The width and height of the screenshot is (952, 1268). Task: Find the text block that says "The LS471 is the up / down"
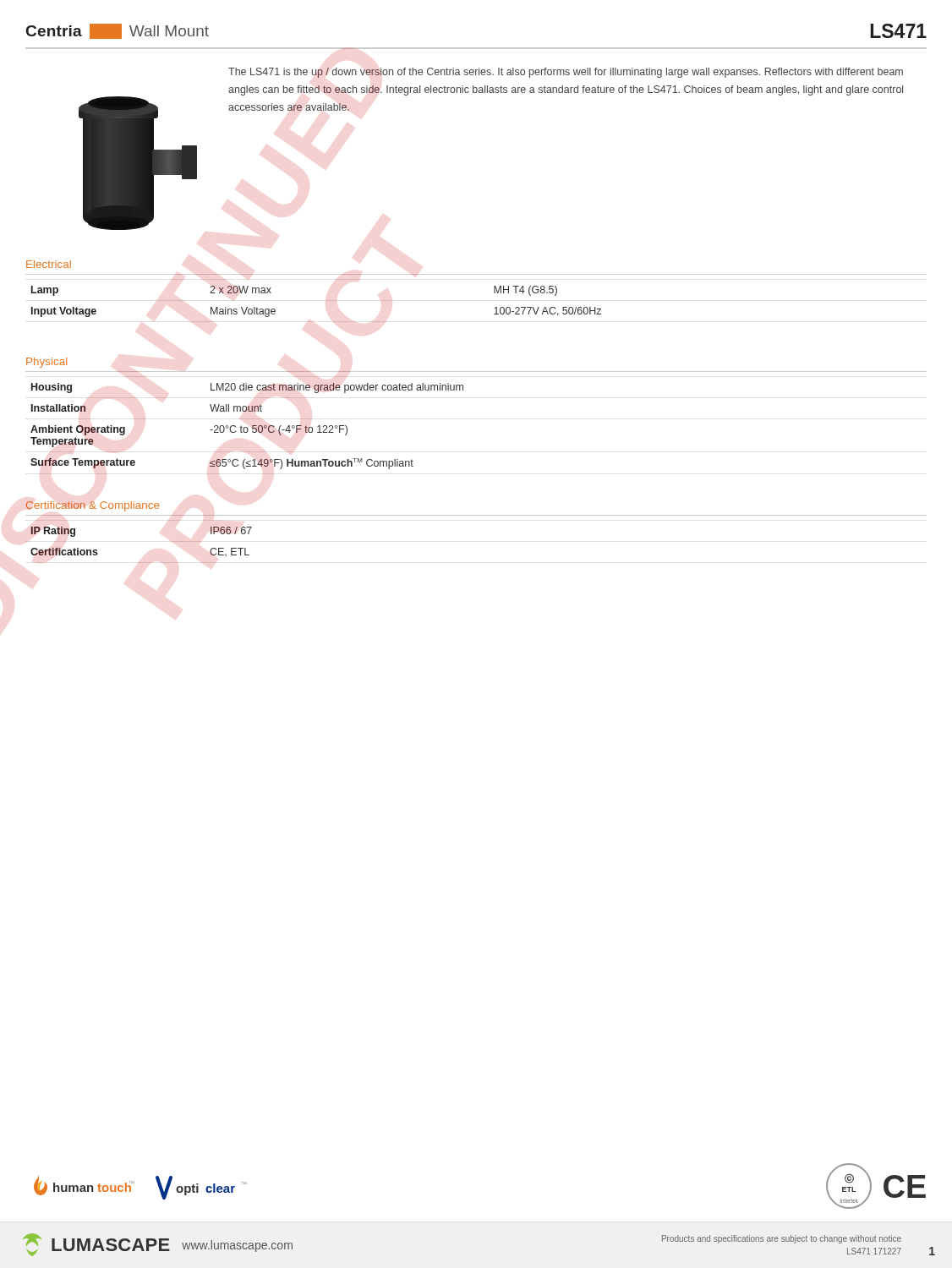(x=566, y=90)
